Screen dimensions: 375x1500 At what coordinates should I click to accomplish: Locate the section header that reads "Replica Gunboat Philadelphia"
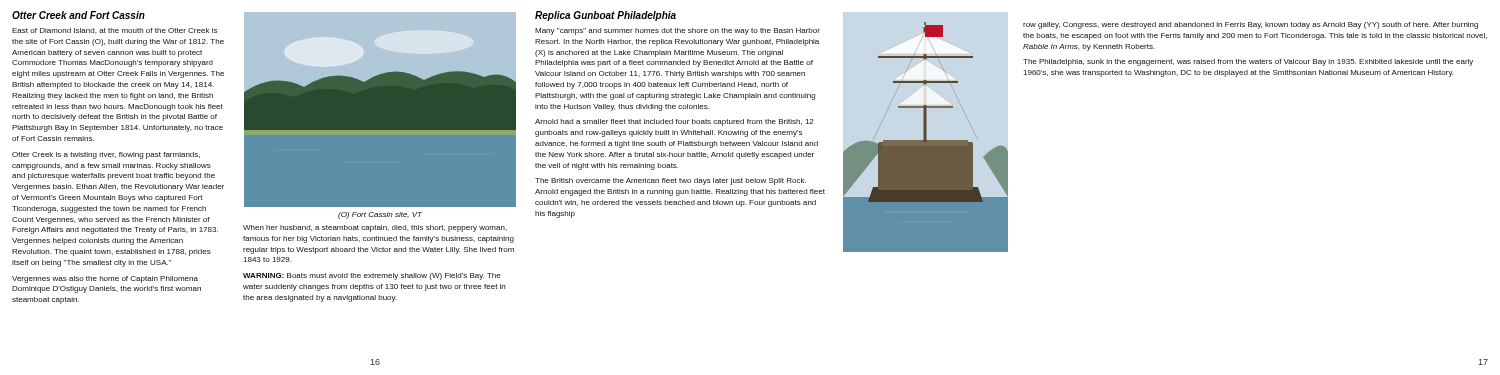tap(681, 16)
